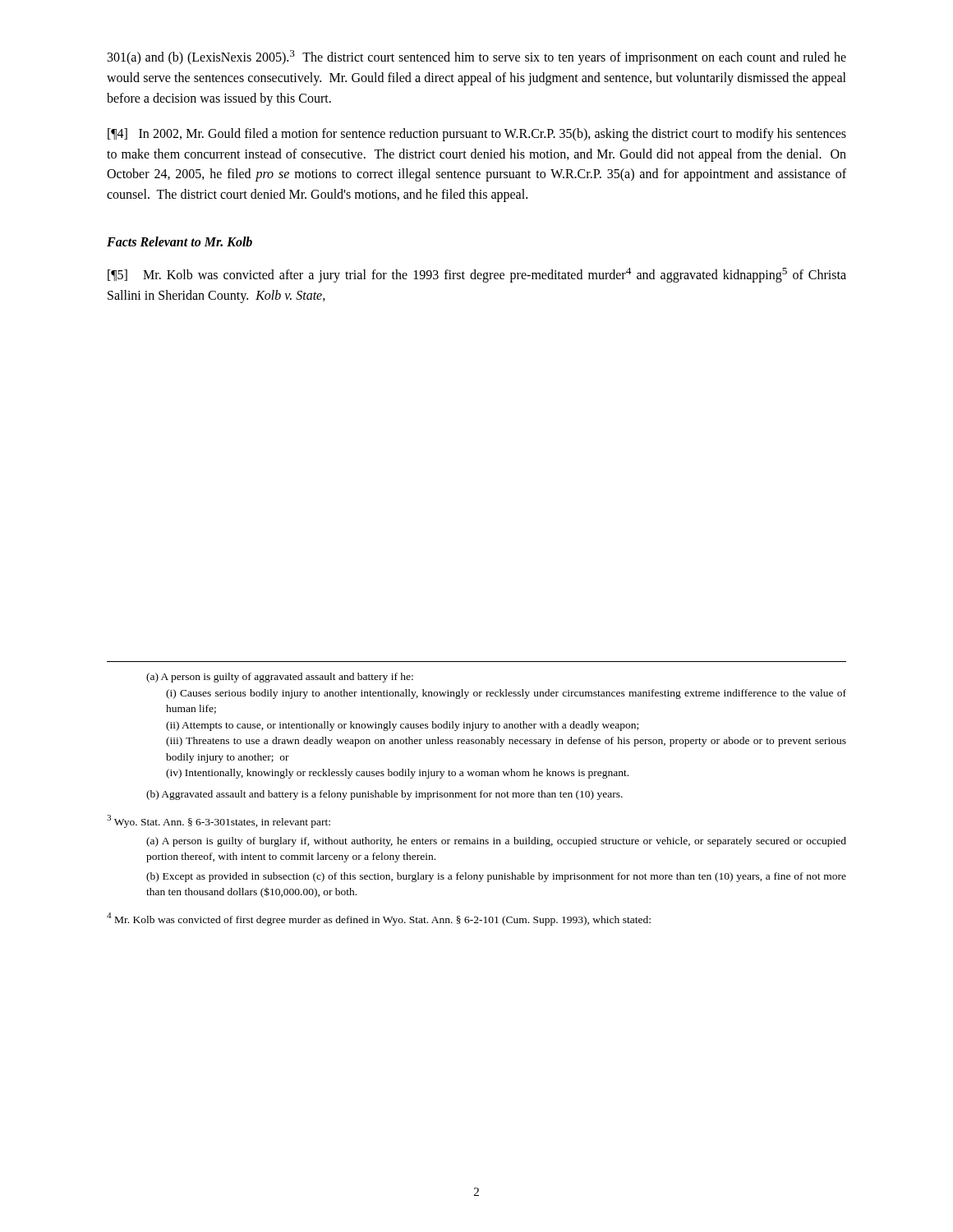Screen dimensions: 1232x953
Task: Navigate to the text block starting "4 Mr. Kolb was"
Action: 379,917
